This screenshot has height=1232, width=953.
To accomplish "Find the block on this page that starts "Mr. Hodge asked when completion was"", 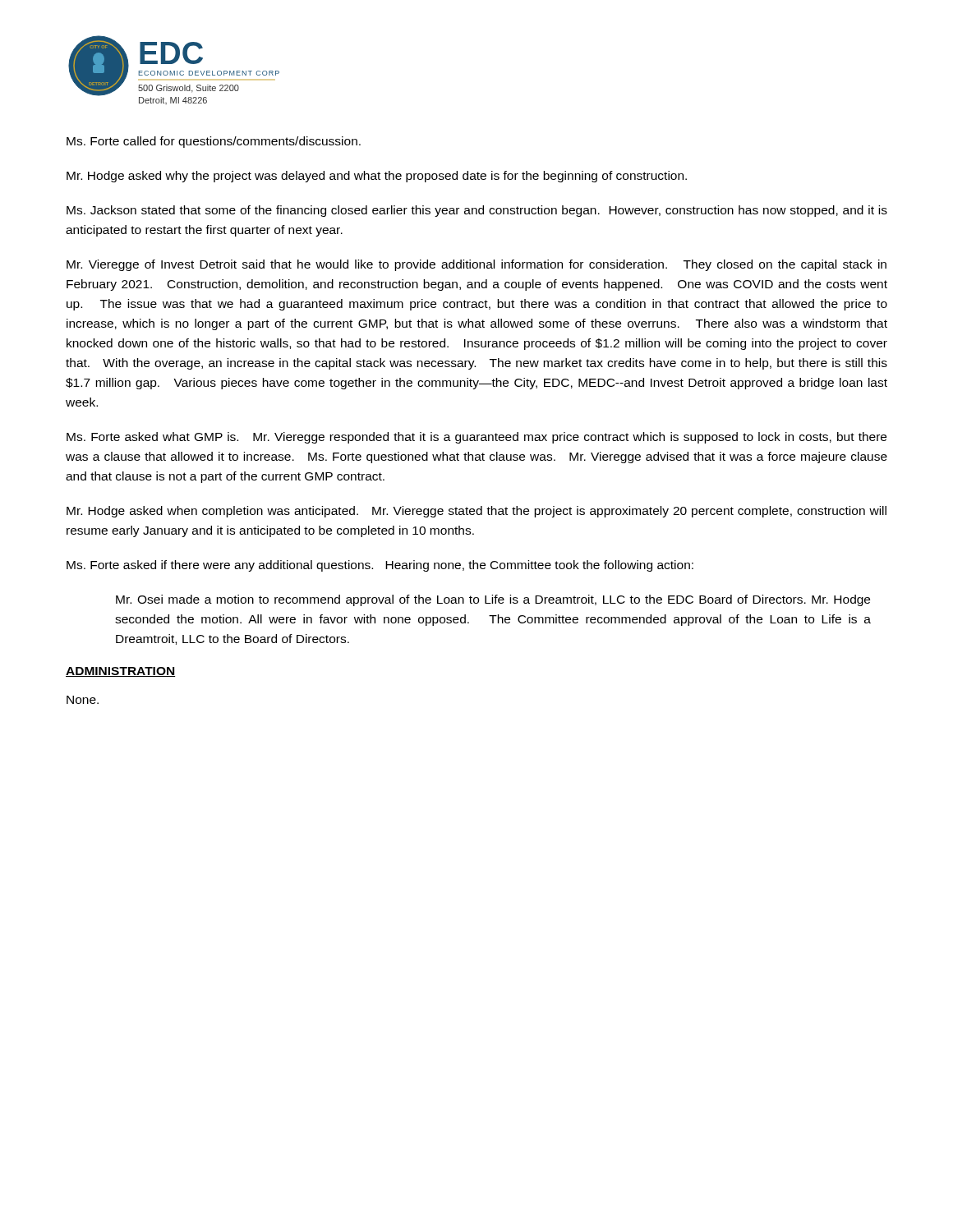I will (x=476, y=521).
